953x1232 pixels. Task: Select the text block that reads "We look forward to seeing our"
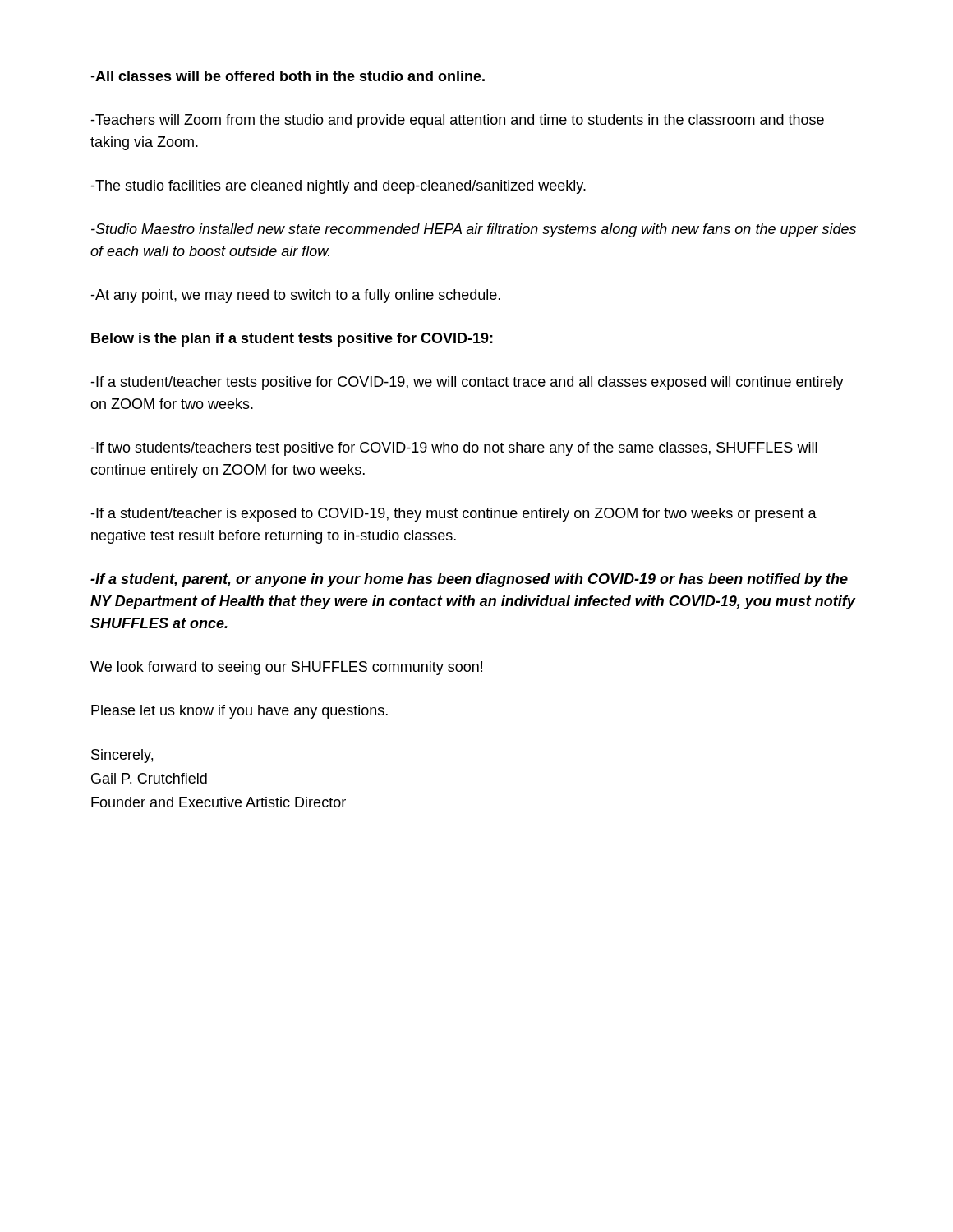click(287, 667)
